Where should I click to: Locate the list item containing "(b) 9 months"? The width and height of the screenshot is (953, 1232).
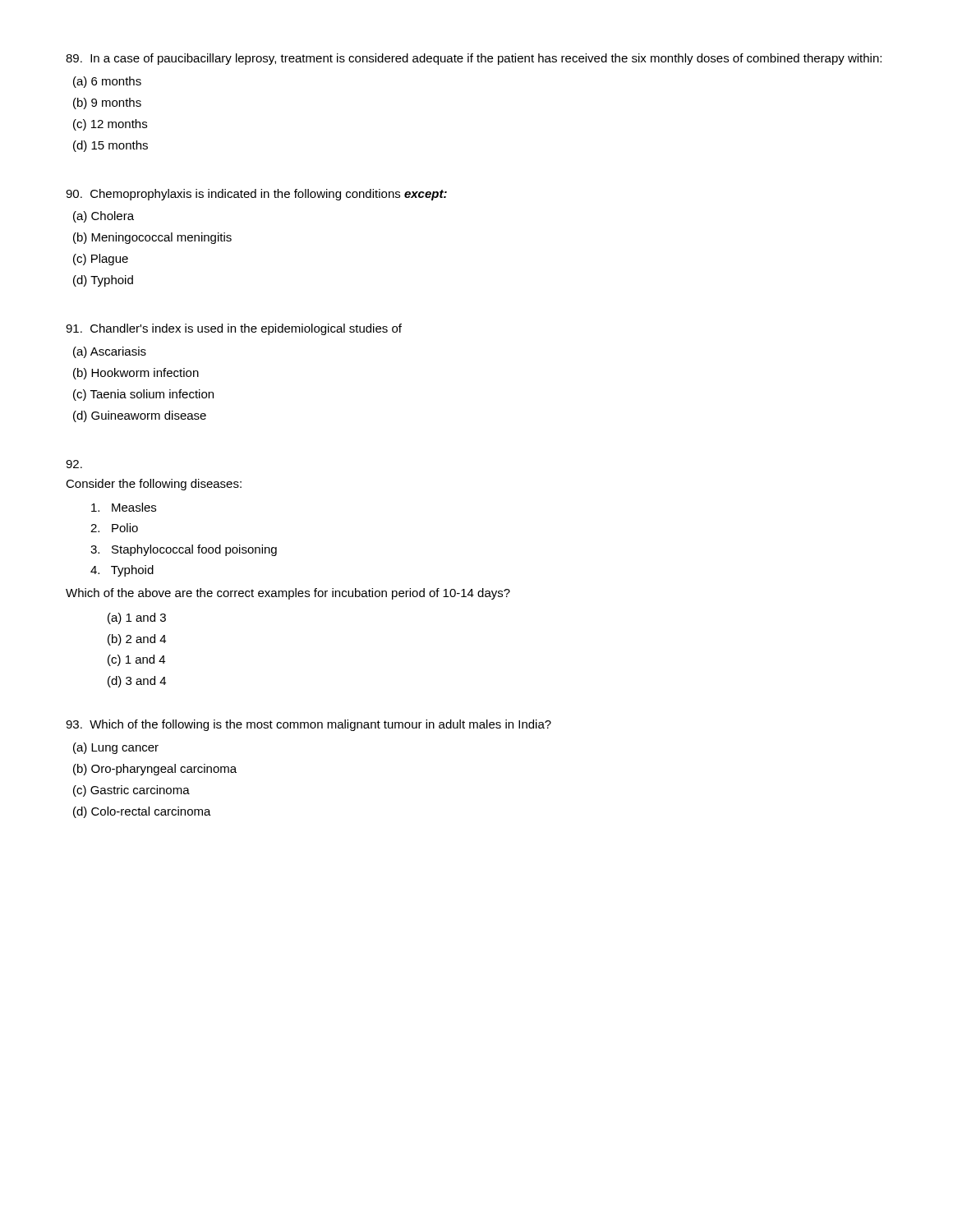(107, 102)
